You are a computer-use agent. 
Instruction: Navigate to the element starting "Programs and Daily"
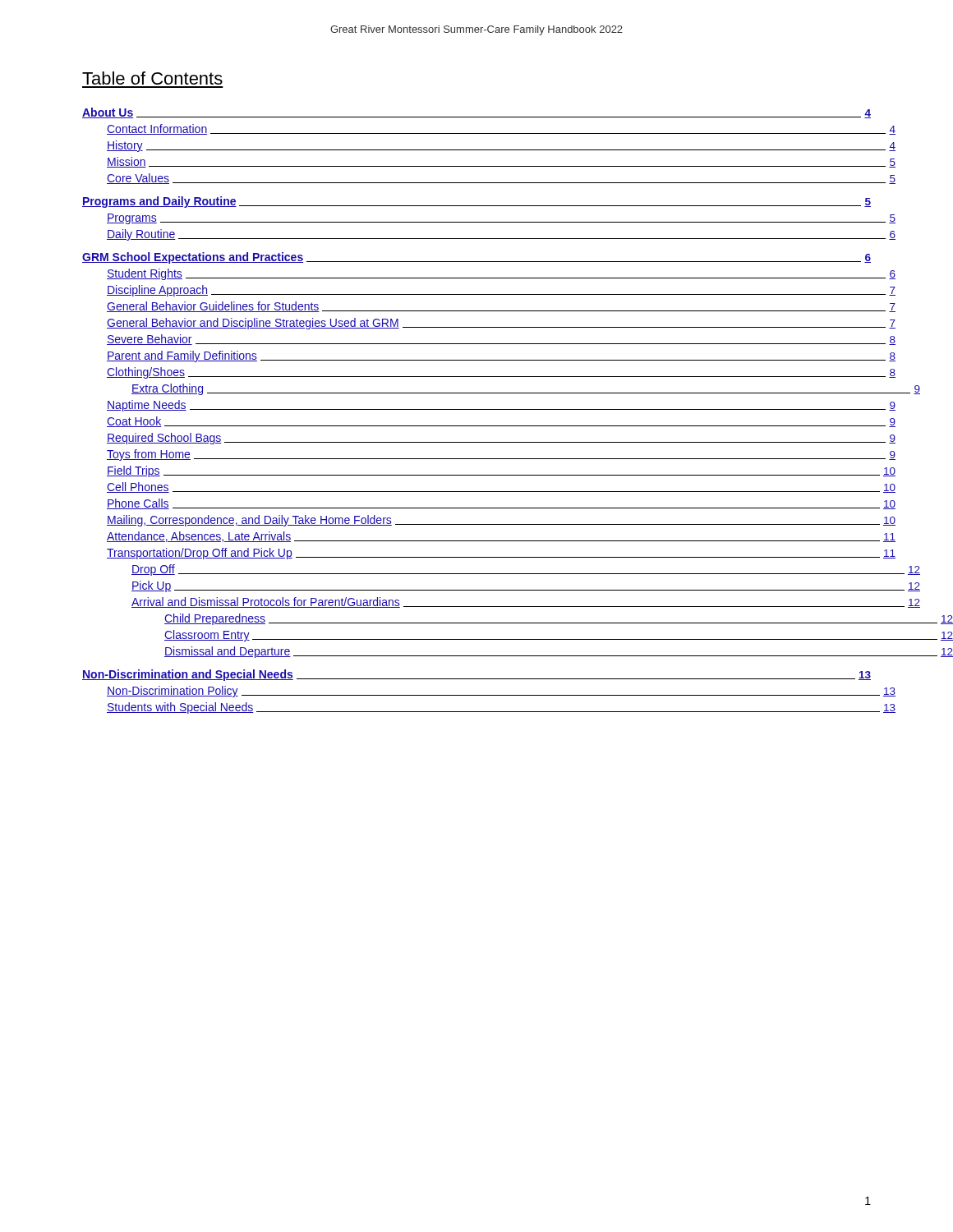[476, 201]
